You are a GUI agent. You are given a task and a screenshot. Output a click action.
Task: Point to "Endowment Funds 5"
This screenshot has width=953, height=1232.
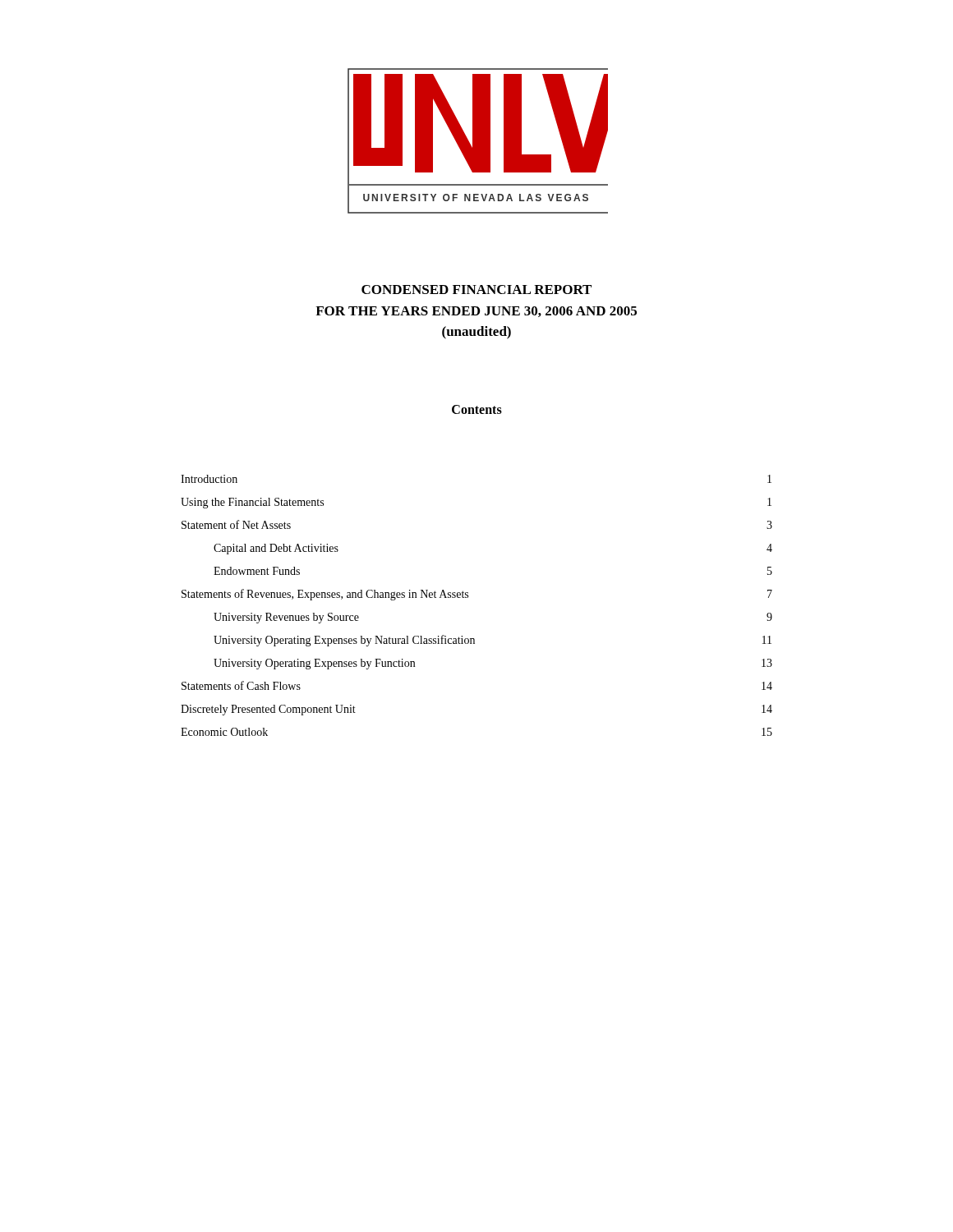click(x=257, y=570)
